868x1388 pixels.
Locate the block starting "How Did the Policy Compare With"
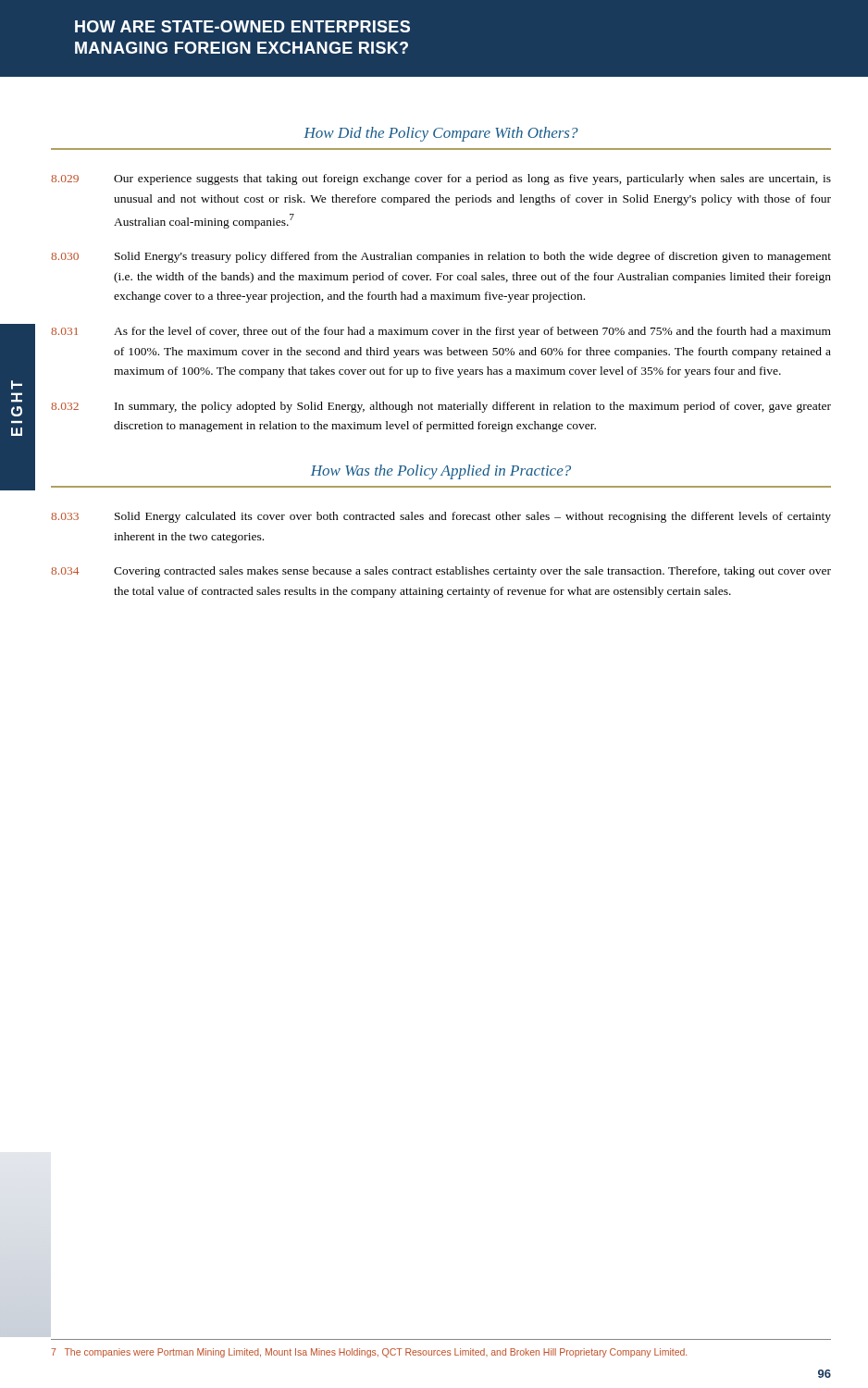click(441, 133)
